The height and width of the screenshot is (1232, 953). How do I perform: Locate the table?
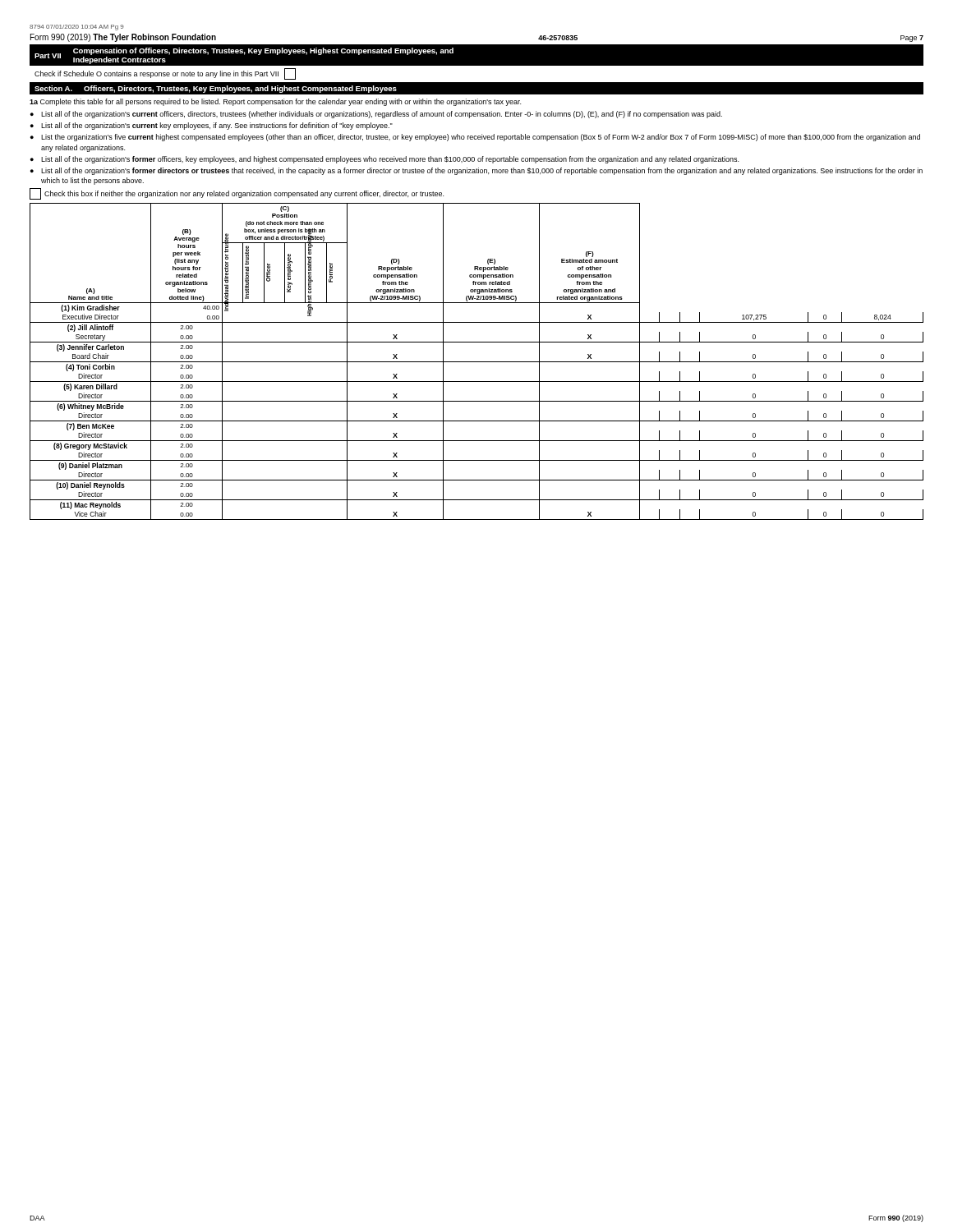476,362
